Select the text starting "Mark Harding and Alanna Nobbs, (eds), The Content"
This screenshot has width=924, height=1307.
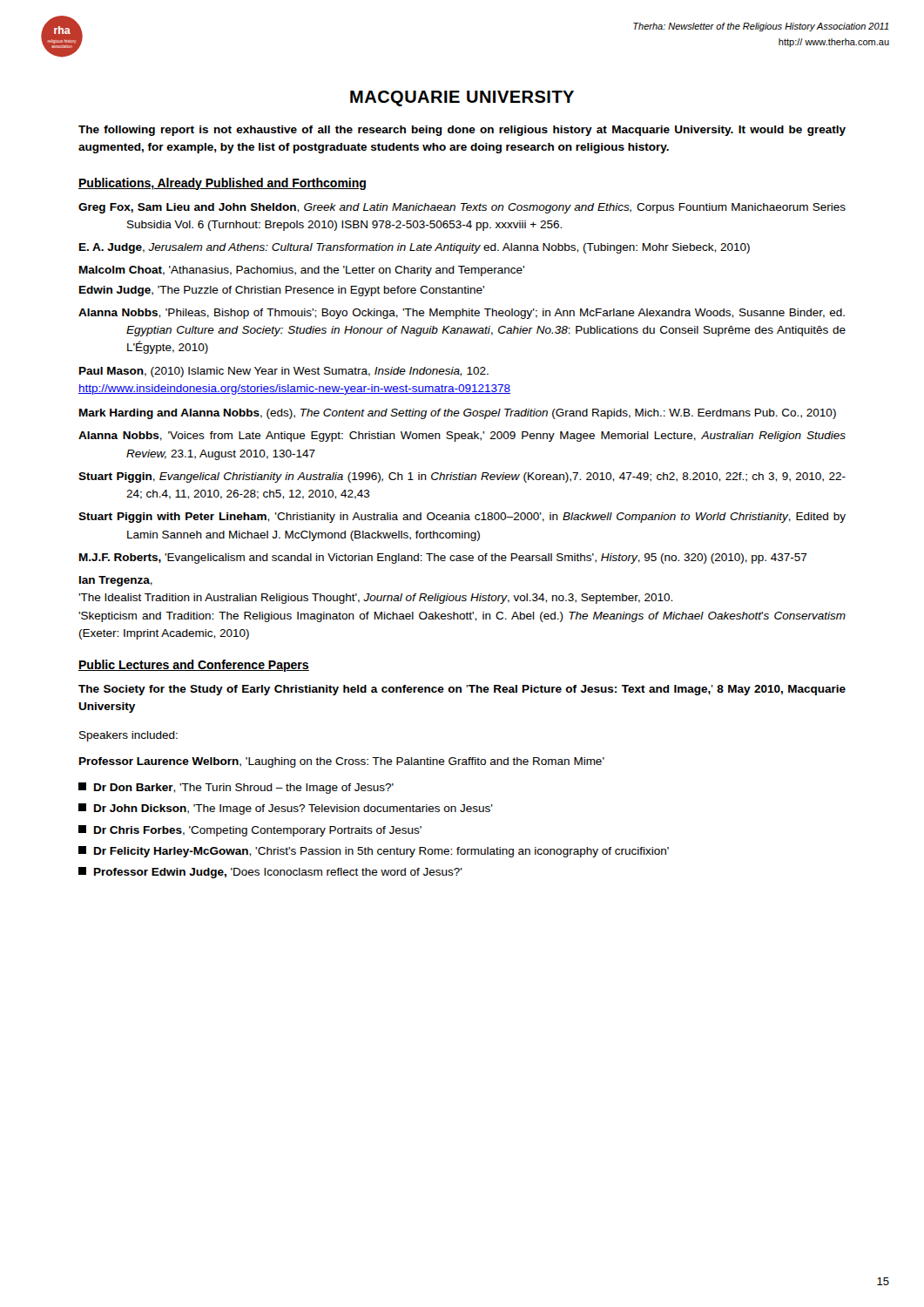pyautogui.click(x=457, y=413)
